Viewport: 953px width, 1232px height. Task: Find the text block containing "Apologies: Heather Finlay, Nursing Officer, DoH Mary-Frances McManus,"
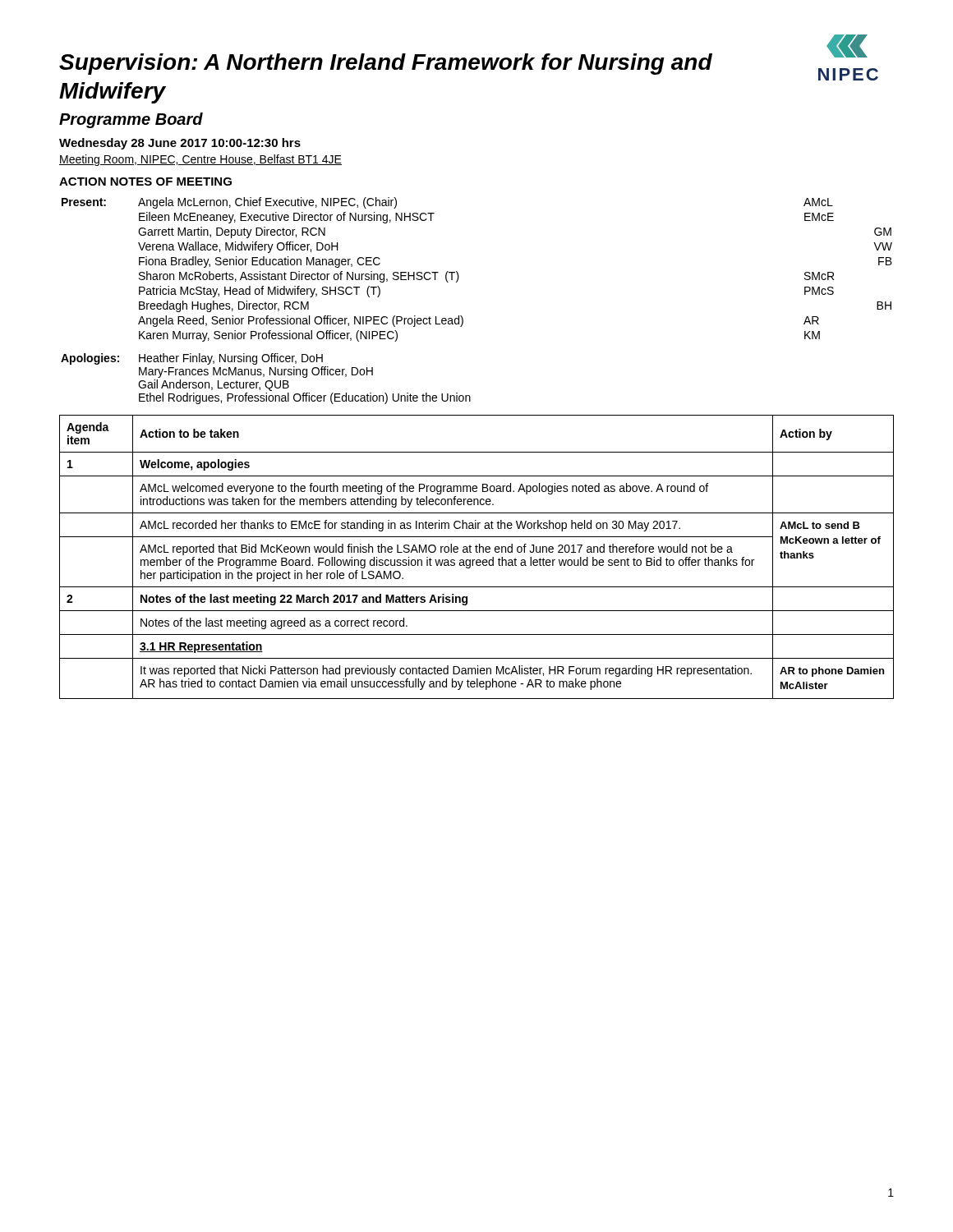(192, 359)
